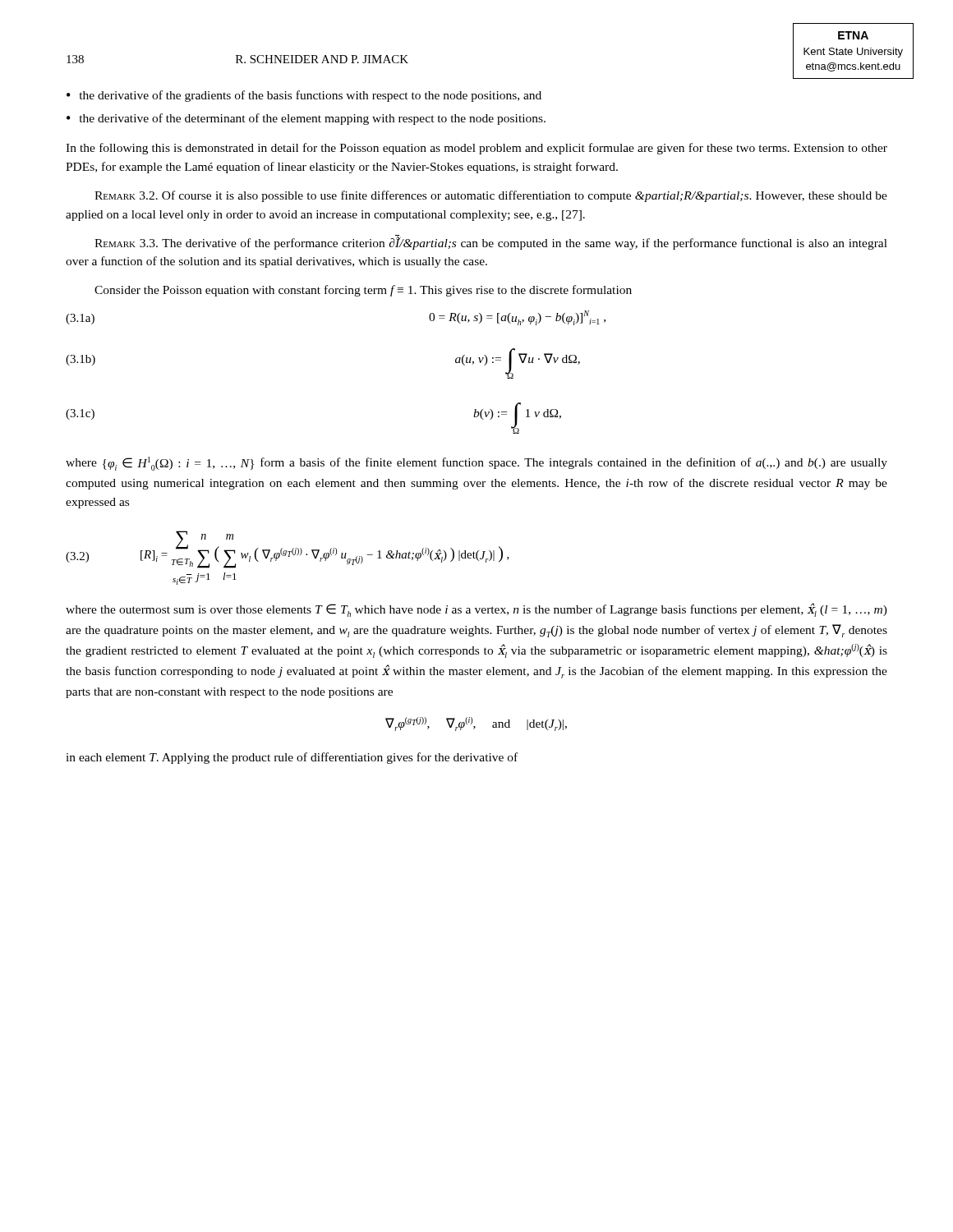Select the text block that says "where the outermost sum is over those elements"
This screenshot has width=953, height=1232.
tap(476, 650)
